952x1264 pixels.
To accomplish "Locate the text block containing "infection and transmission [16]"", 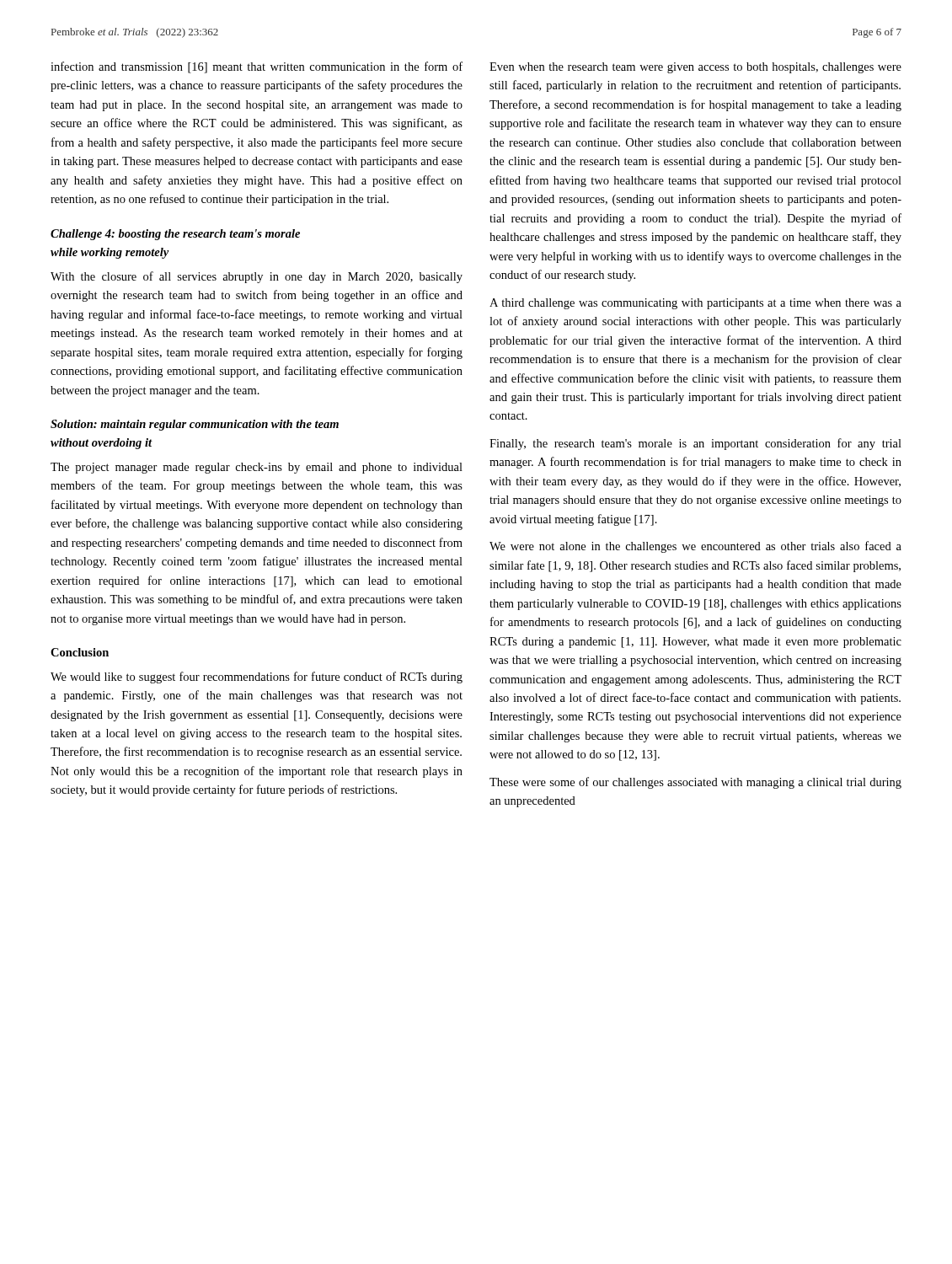I will tap(257, 133).
